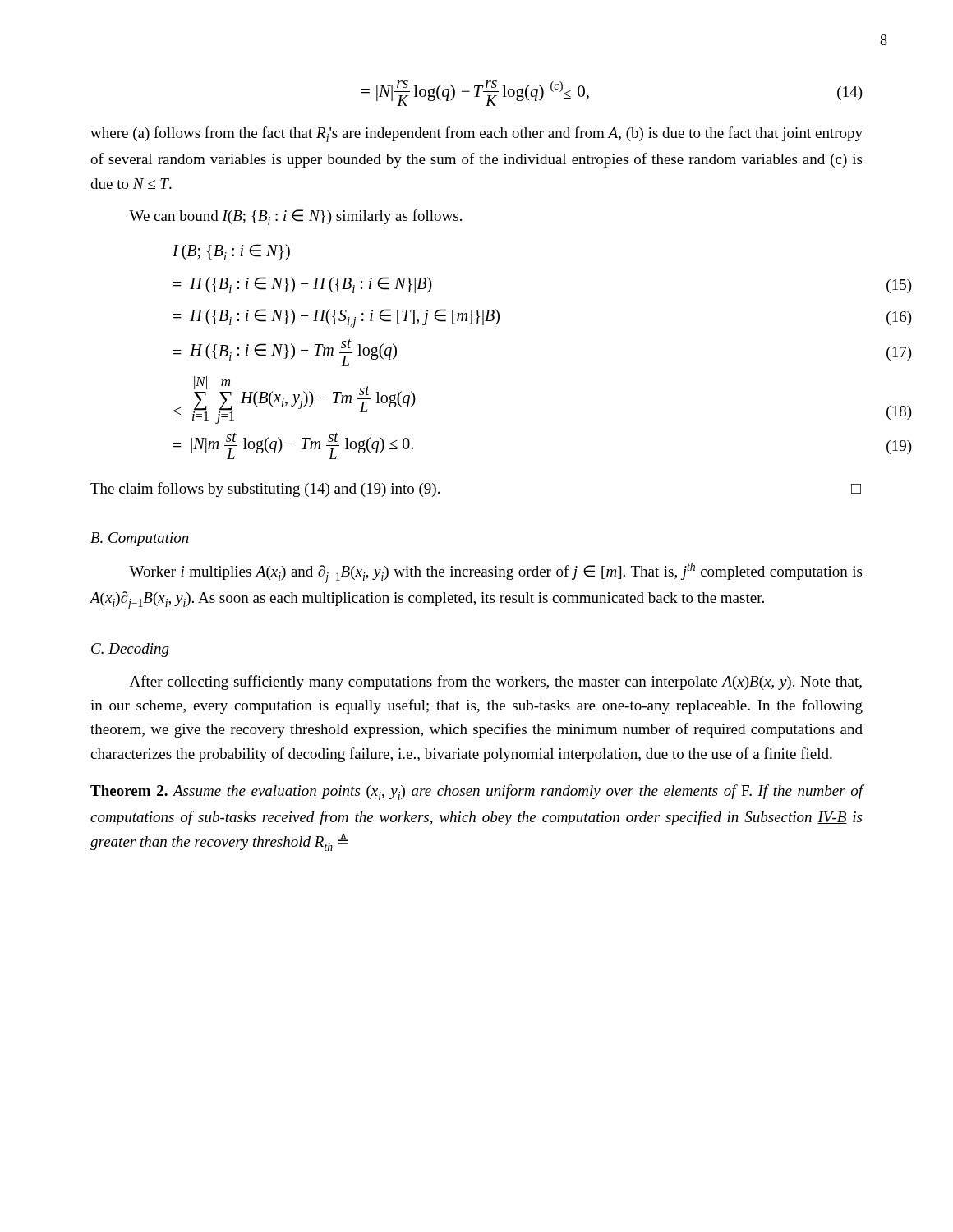The width and height of the screenshot is (953, 1232).
Task: Locate the block of text that opens with "After collecting sufficiently"
Action: (x=476, y=717)
